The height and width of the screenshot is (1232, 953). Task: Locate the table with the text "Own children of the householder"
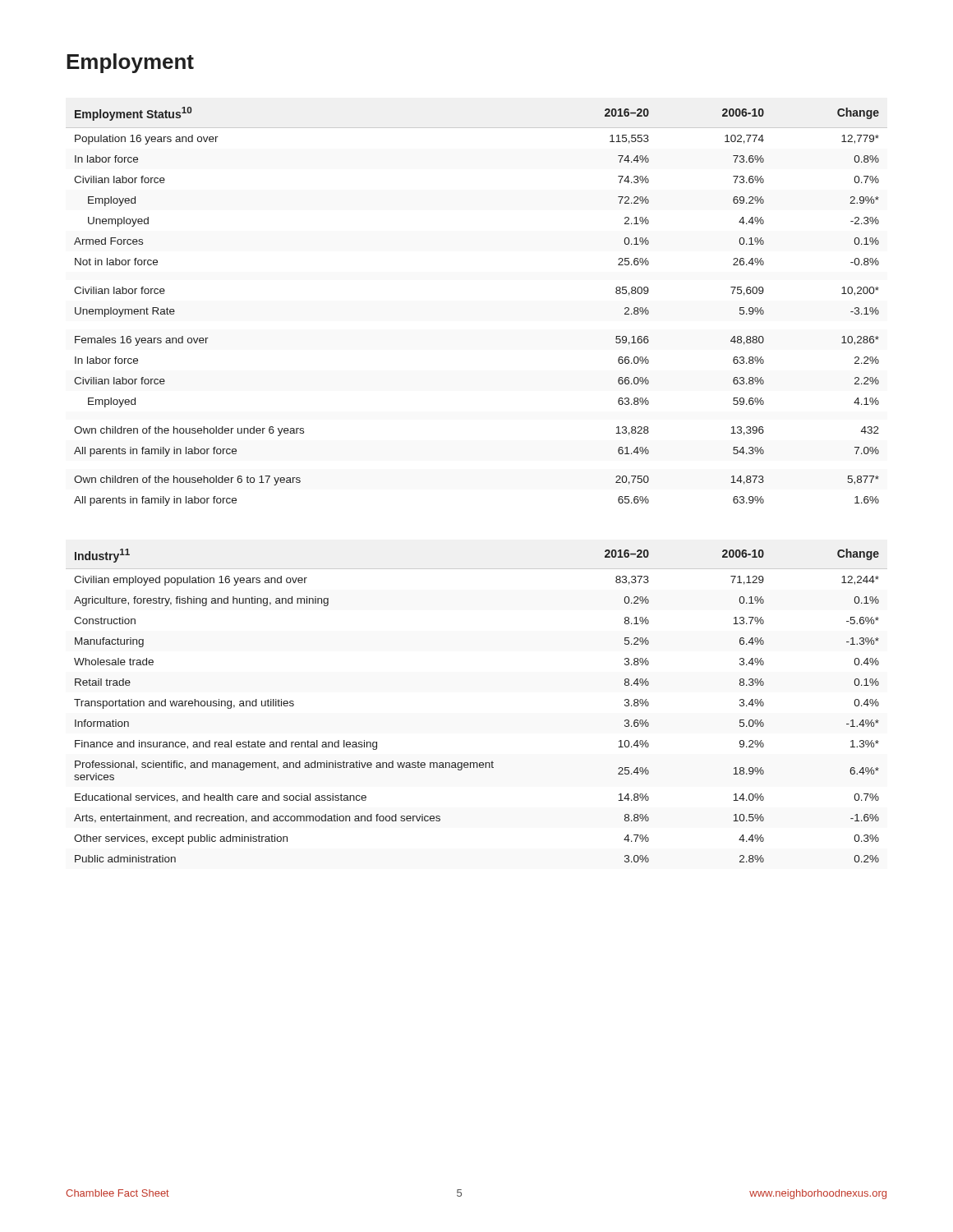click(x=476, y=304)
